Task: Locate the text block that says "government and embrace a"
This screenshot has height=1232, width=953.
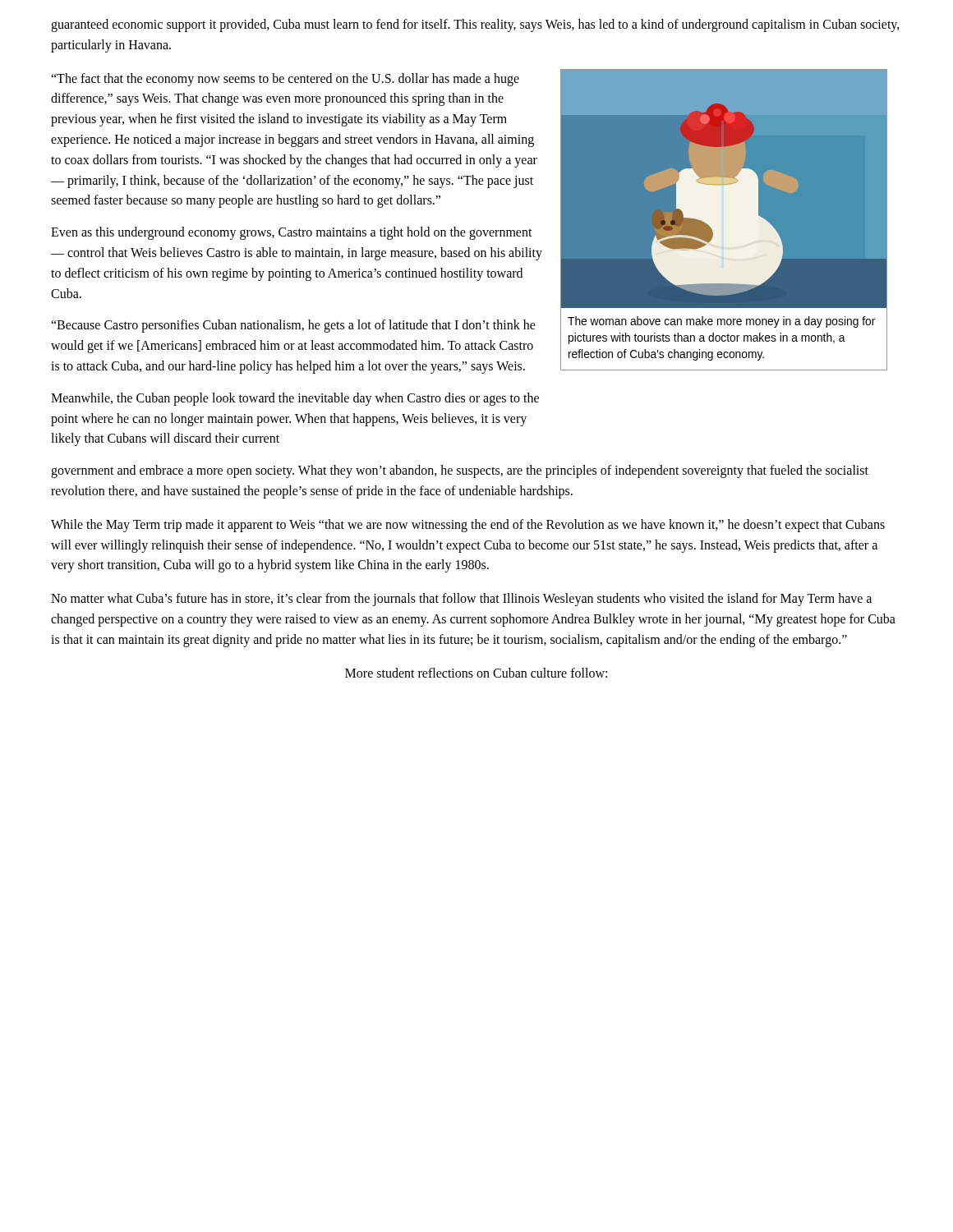Action: click(476, 481)
